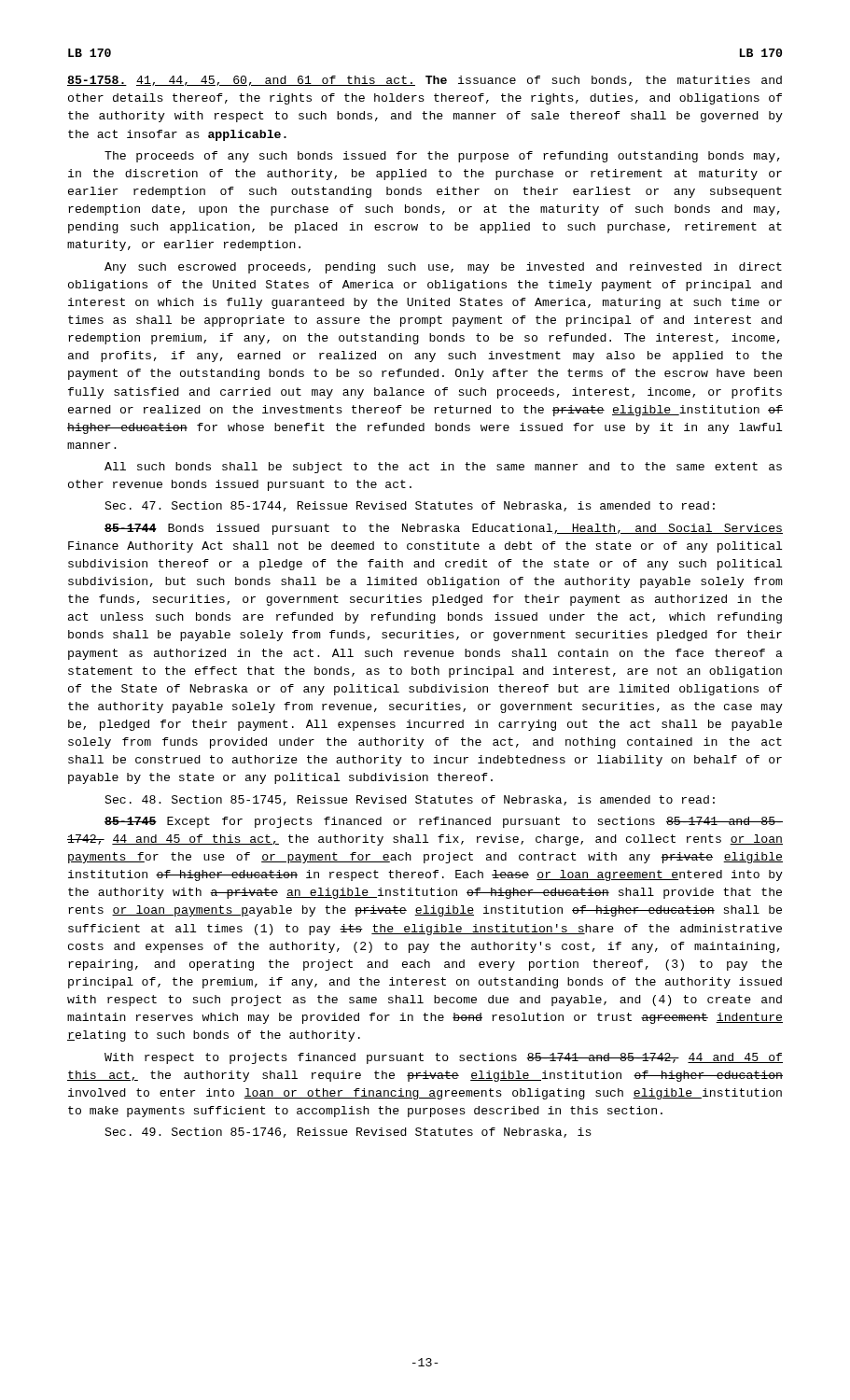
Task: Select the text starting "Any such escrowed"
Action: point(425,356)
